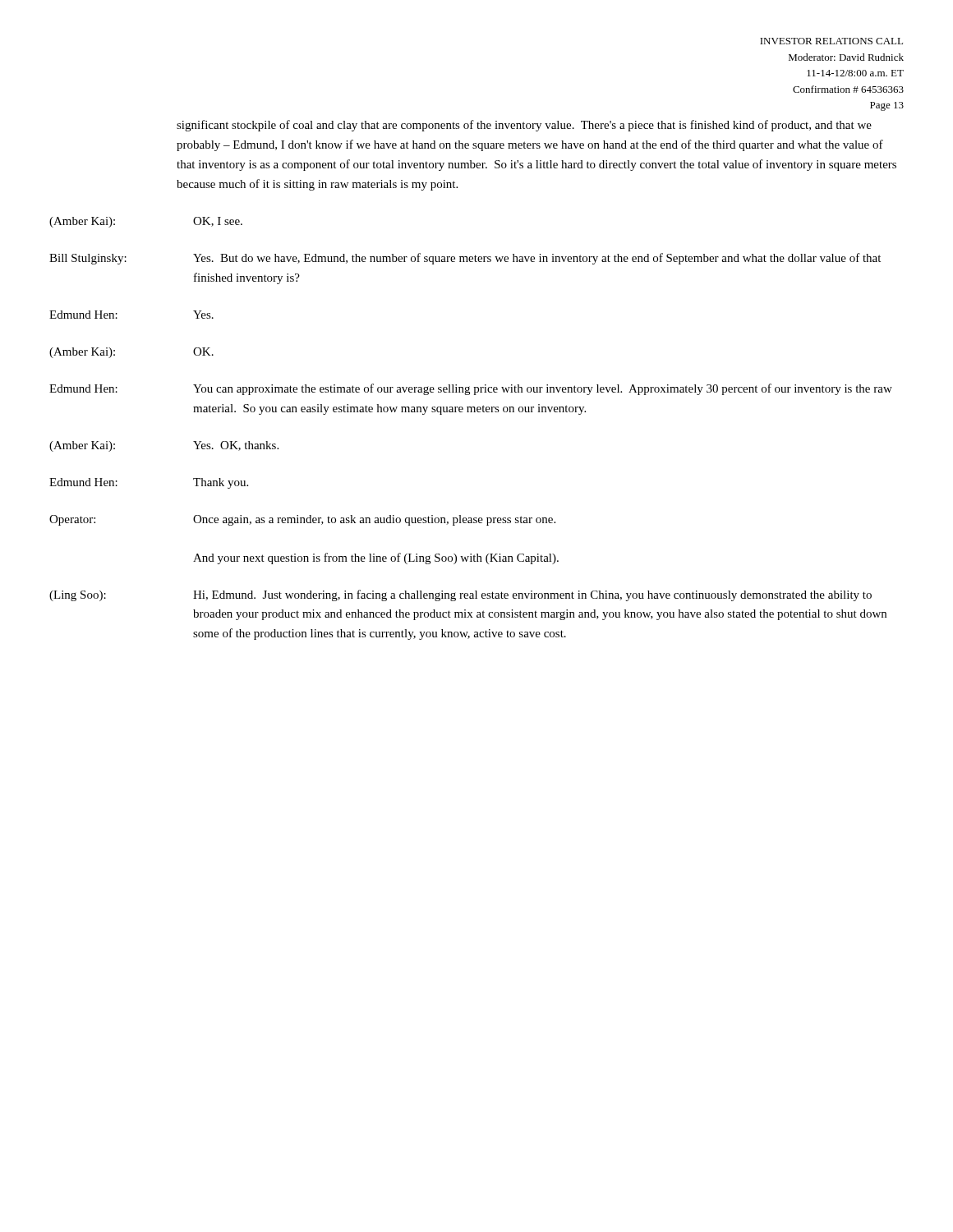Select the text block that reads "Bill Stulginsky: Yes. But do we"

(476, 268)
